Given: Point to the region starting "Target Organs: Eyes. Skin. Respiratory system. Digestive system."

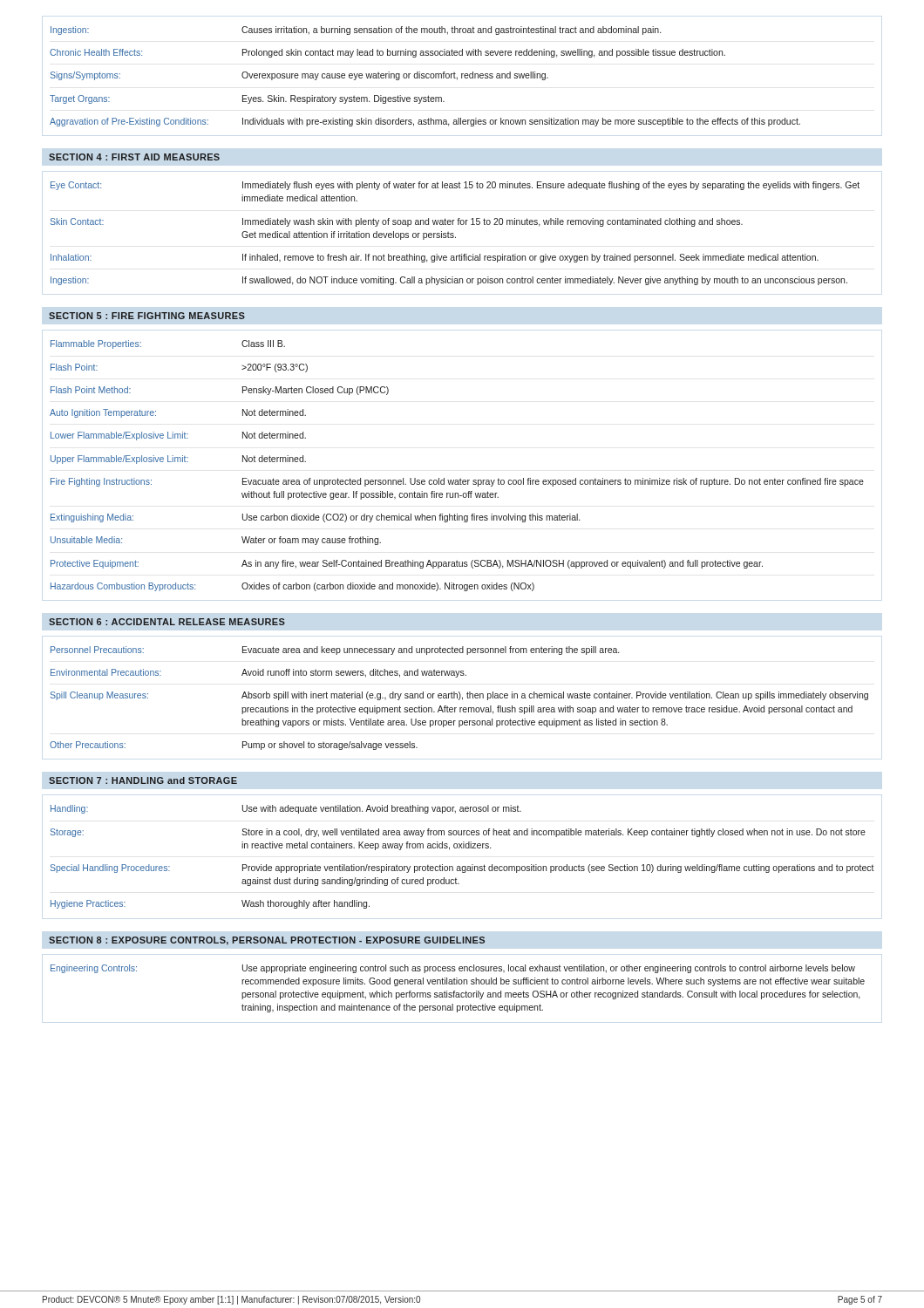Looking at the screenshot, I should [x=247, y=99].
